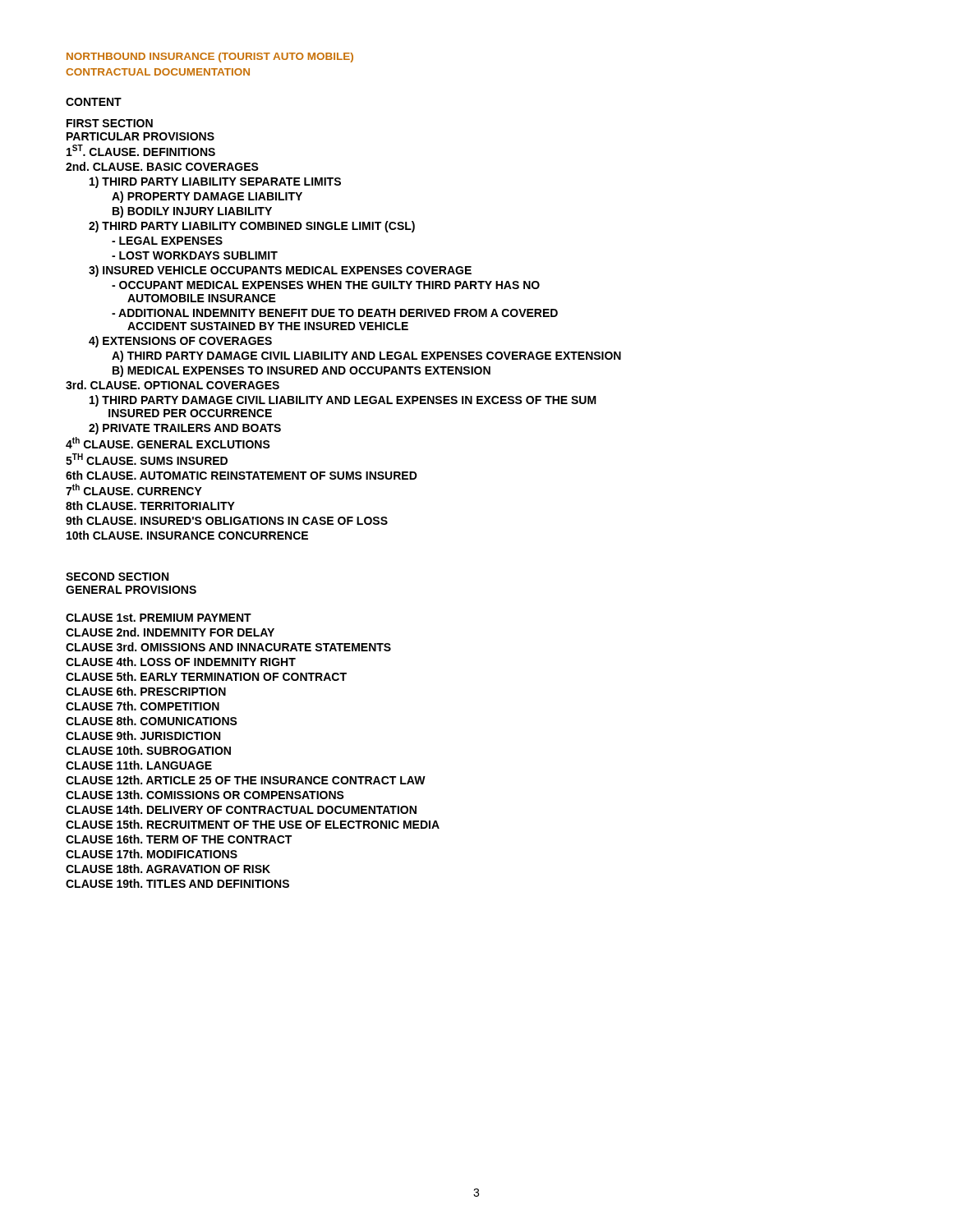
Task: Click on the passage starting "2) PRIVATE TRAILERS AND"
Action: click(185, 428)
